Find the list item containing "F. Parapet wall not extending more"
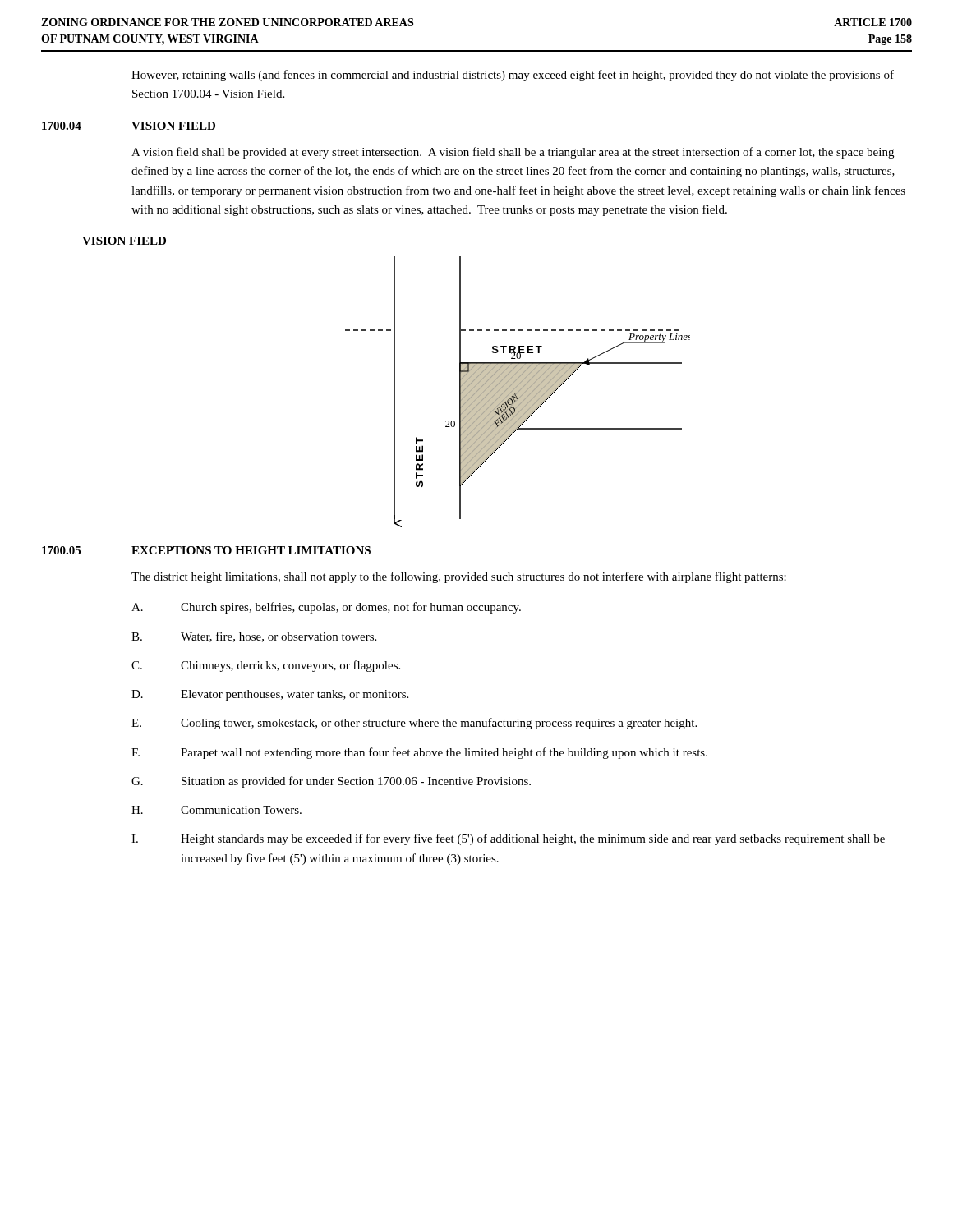This screenshot has width=953, height=1232. click(x=522, y=752)
